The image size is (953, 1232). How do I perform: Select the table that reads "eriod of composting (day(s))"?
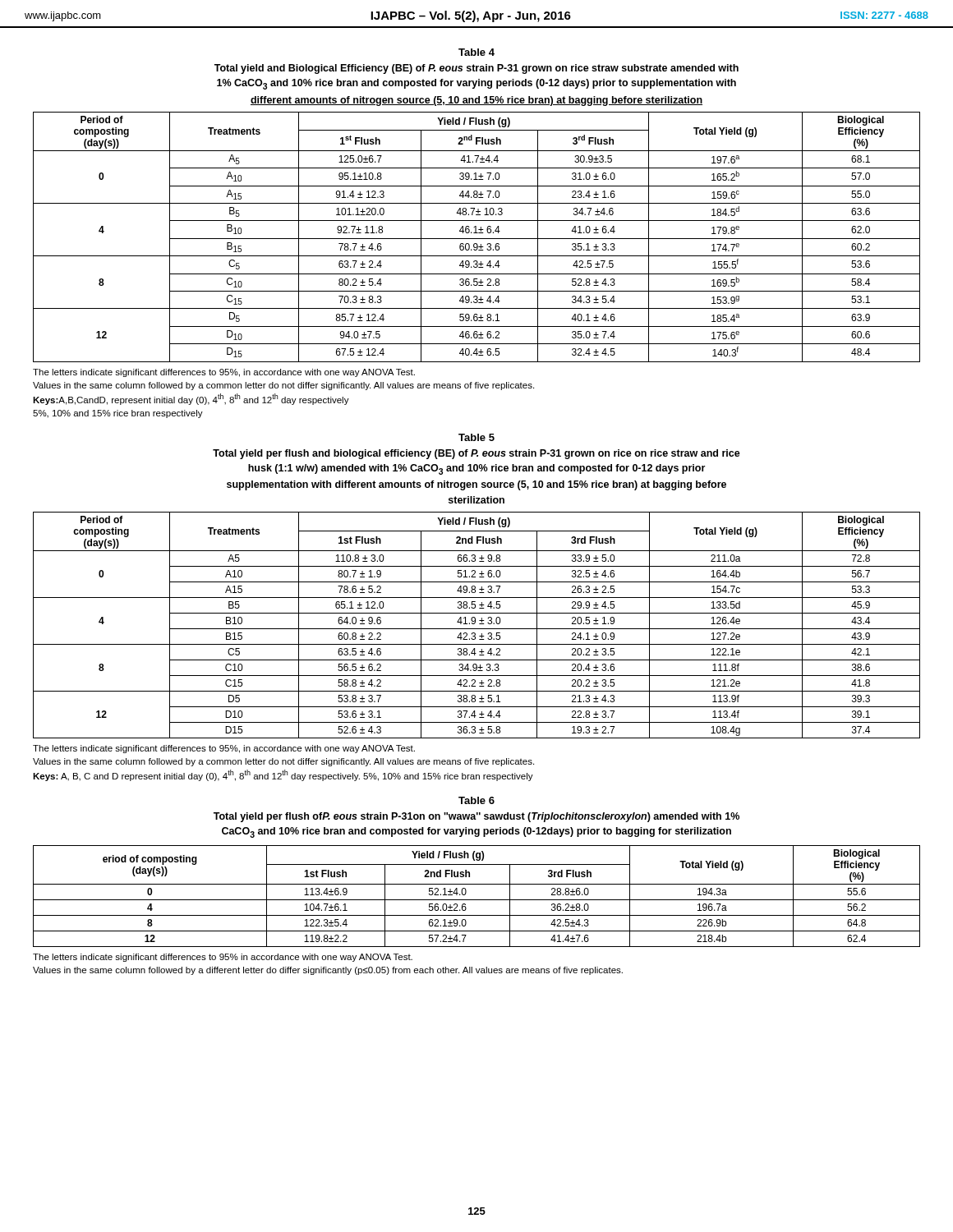click(476, 896)
